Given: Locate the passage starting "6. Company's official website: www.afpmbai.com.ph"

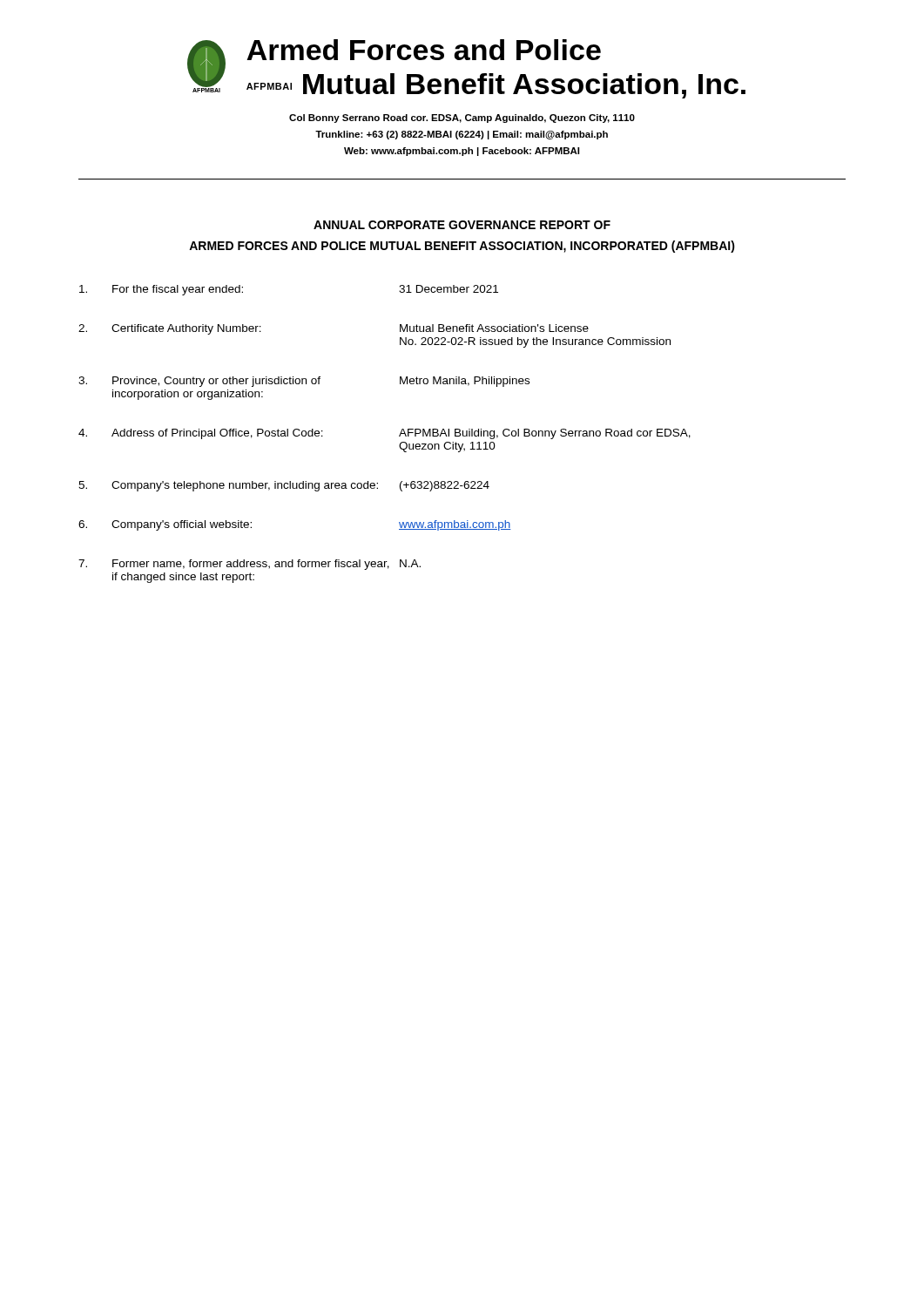Looking at the screenshot, I should 462,535.
